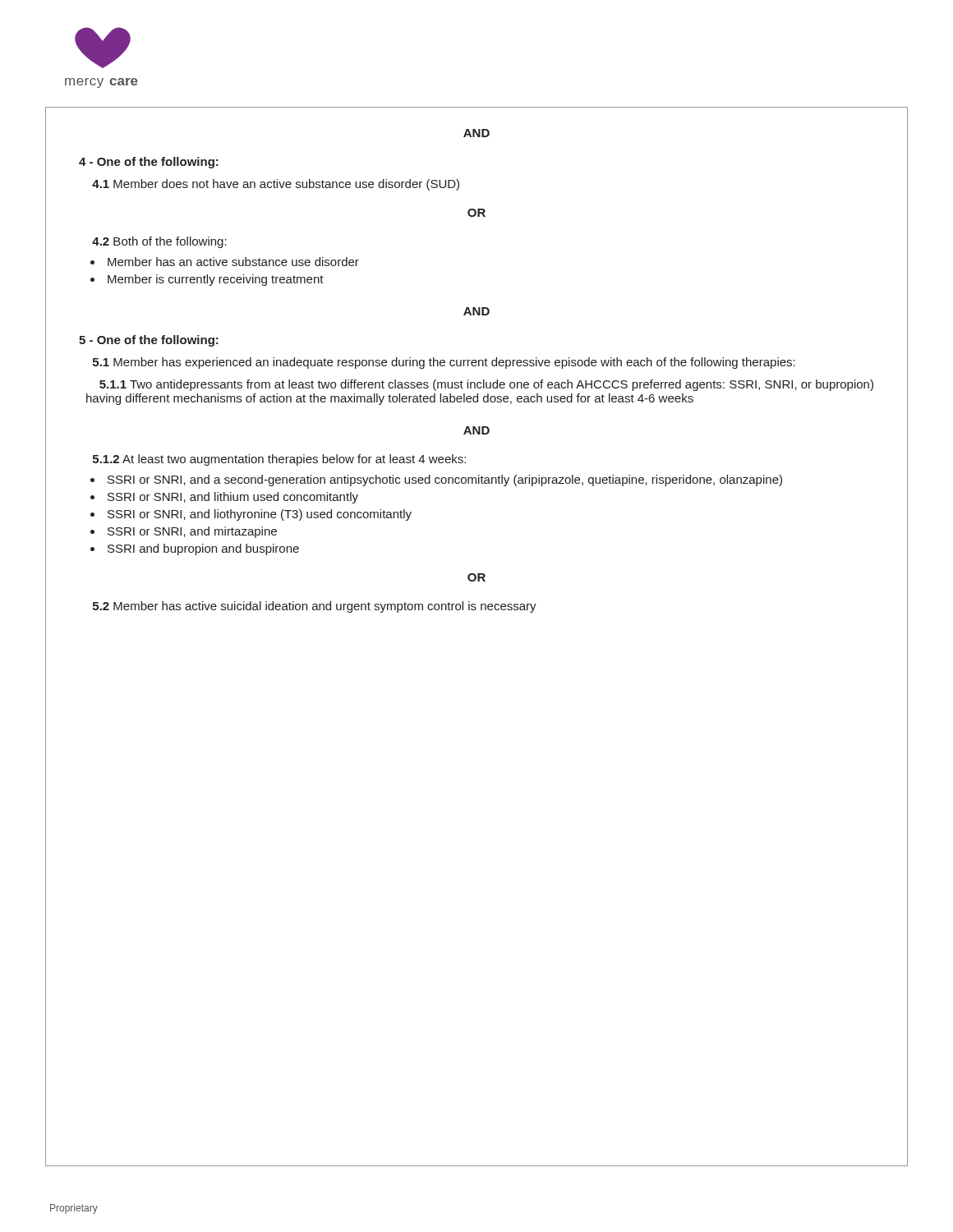This screenshot has height=1232, width=953.
Task: Select the text block starting "2 Member has"
Action: (x=311, y=606)
